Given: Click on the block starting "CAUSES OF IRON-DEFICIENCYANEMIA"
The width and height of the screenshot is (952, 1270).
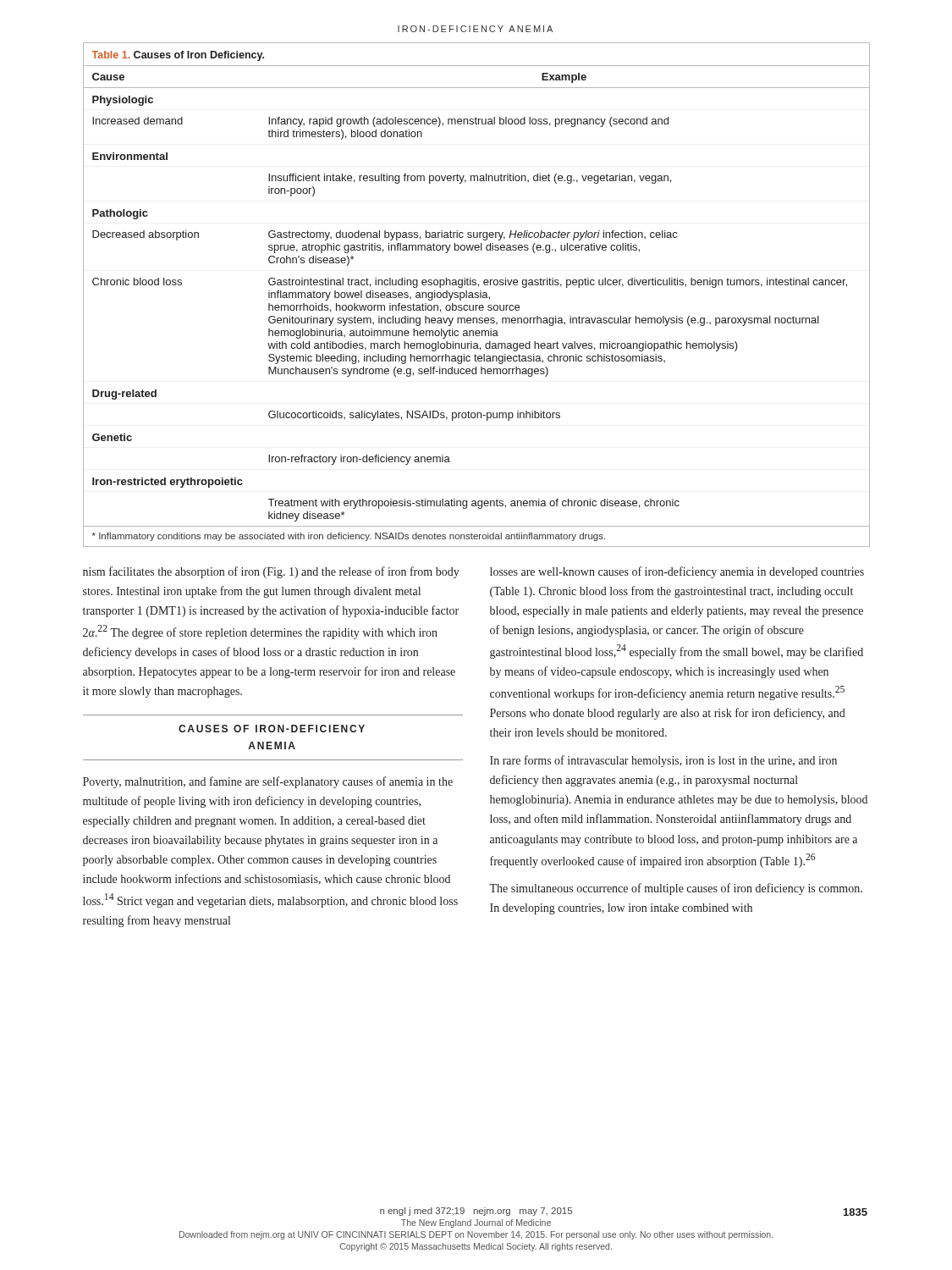Looking at the screenshot, I should tap(272, 738).
